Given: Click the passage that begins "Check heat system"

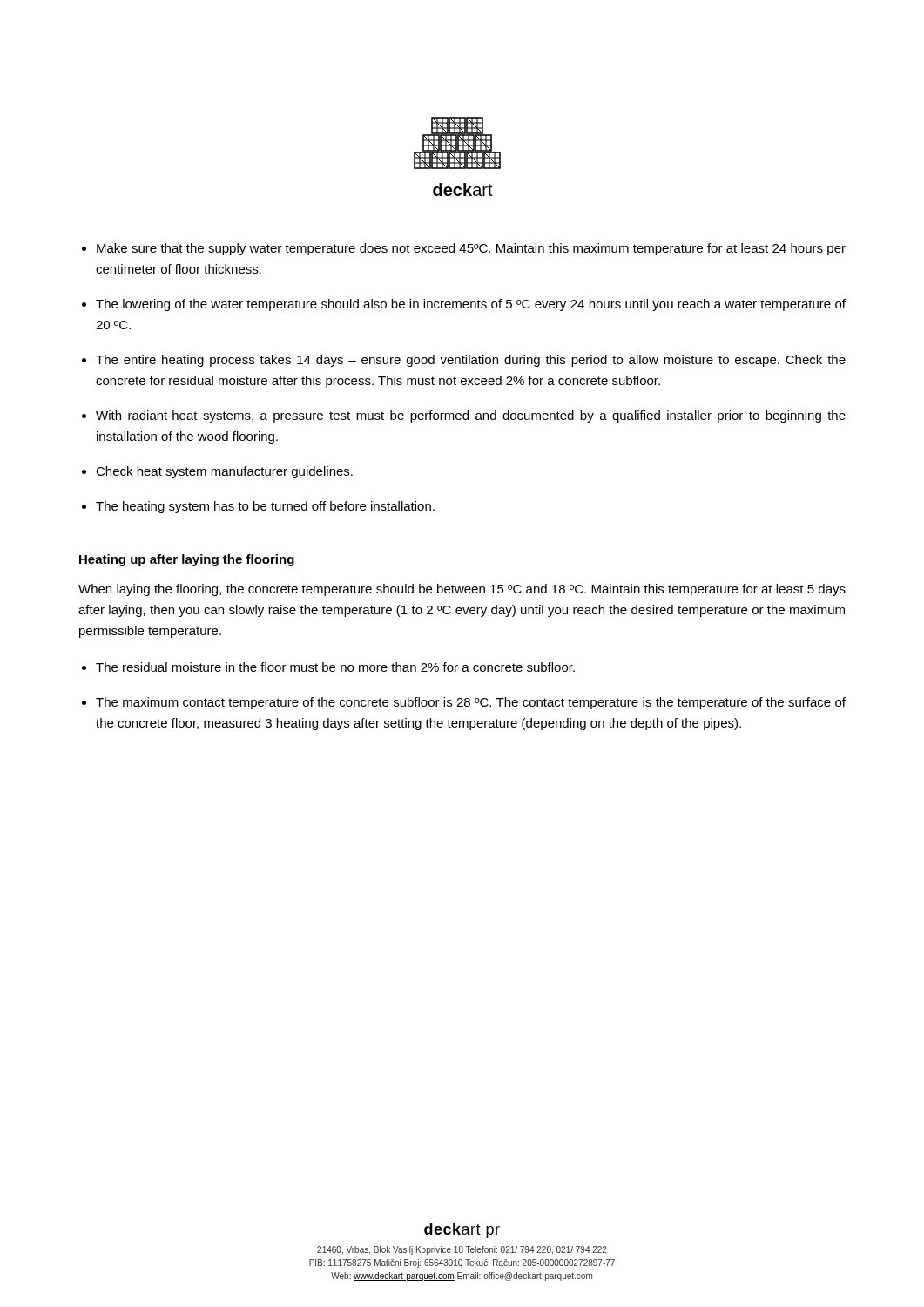Looking at the screenshot, I should tap(225, 471).
